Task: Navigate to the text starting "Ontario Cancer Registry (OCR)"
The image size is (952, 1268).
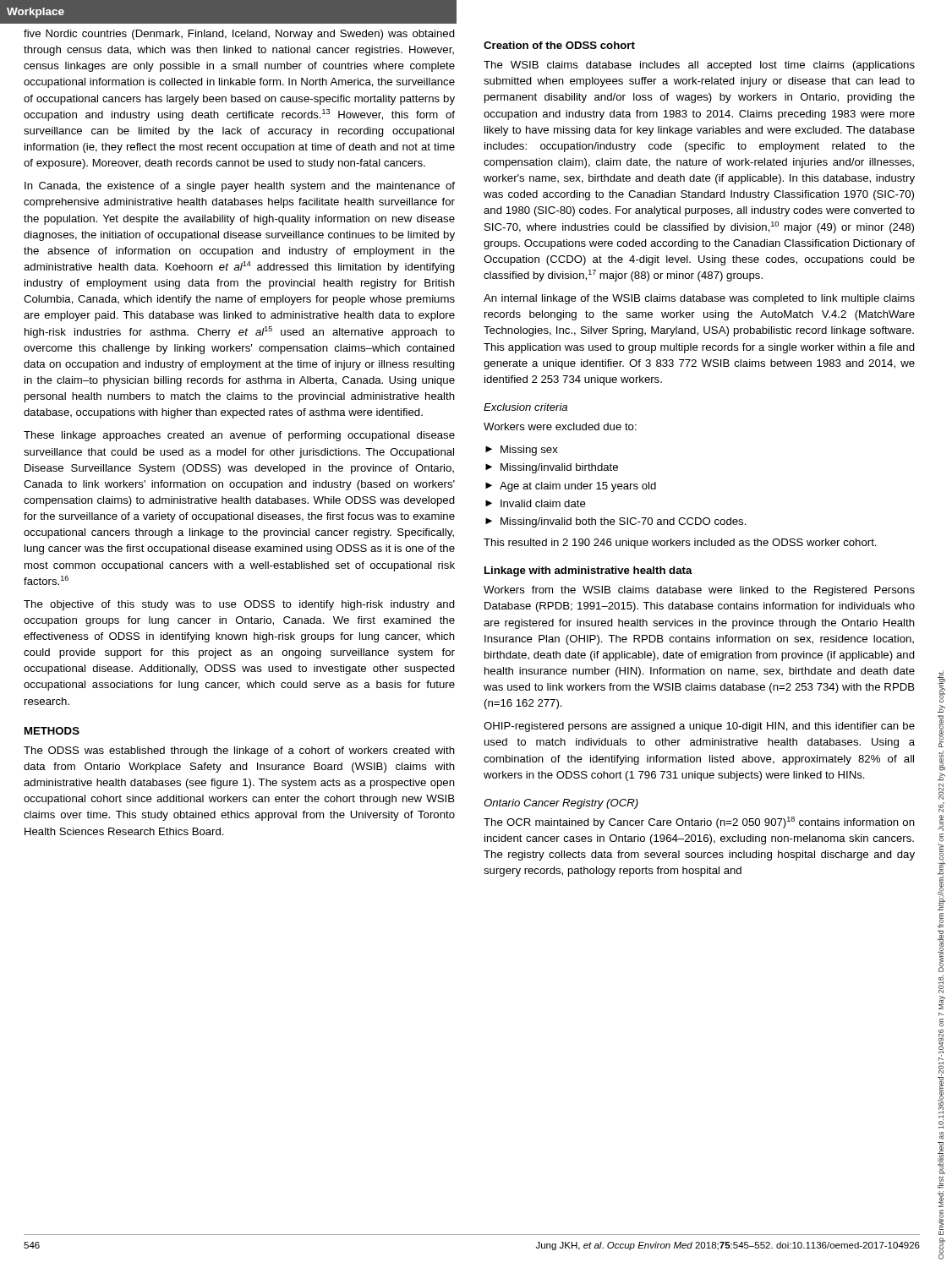Action: coord(561,803)
